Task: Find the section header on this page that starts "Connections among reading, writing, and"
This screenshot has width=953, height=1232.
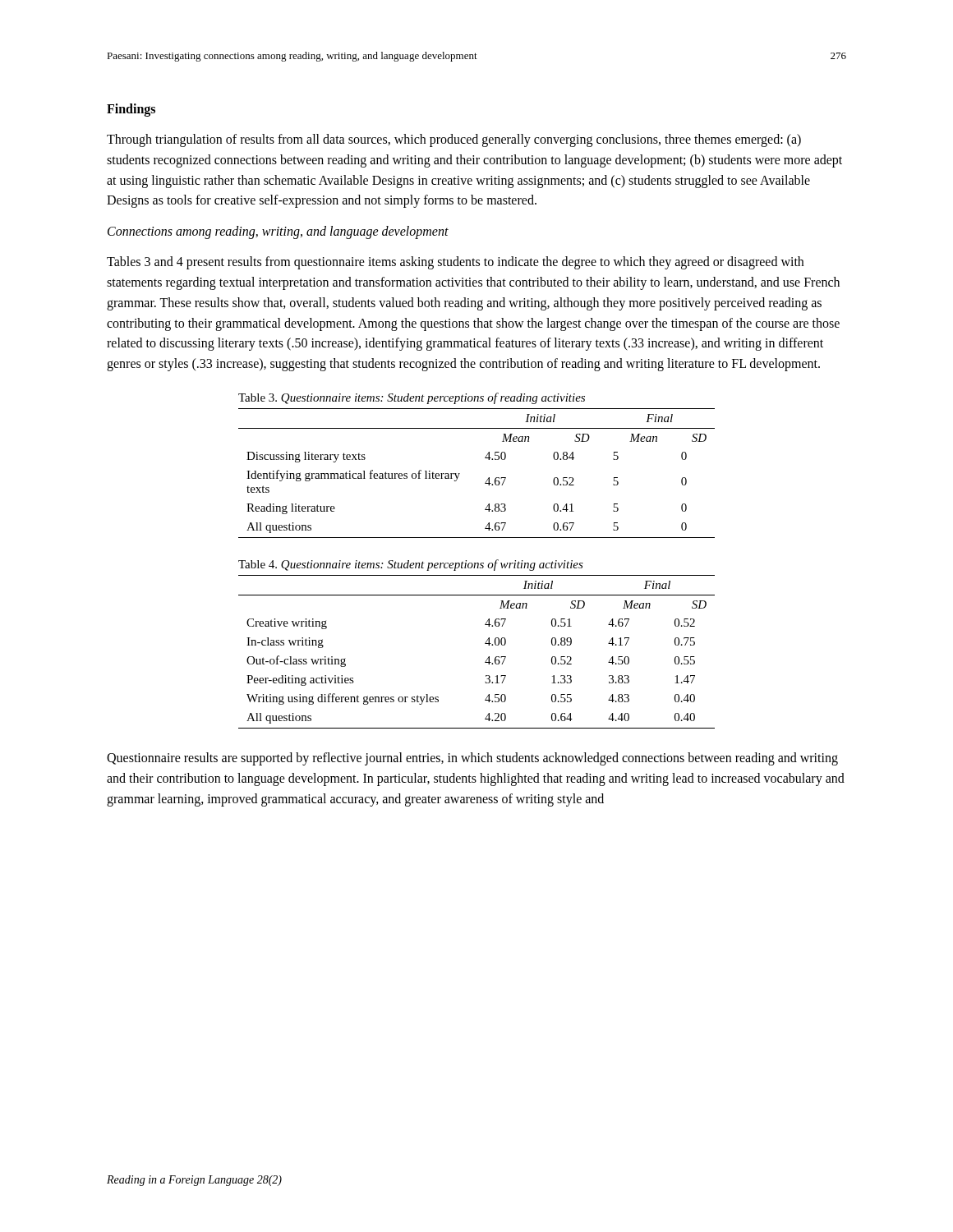Action: tap(277, 231)
